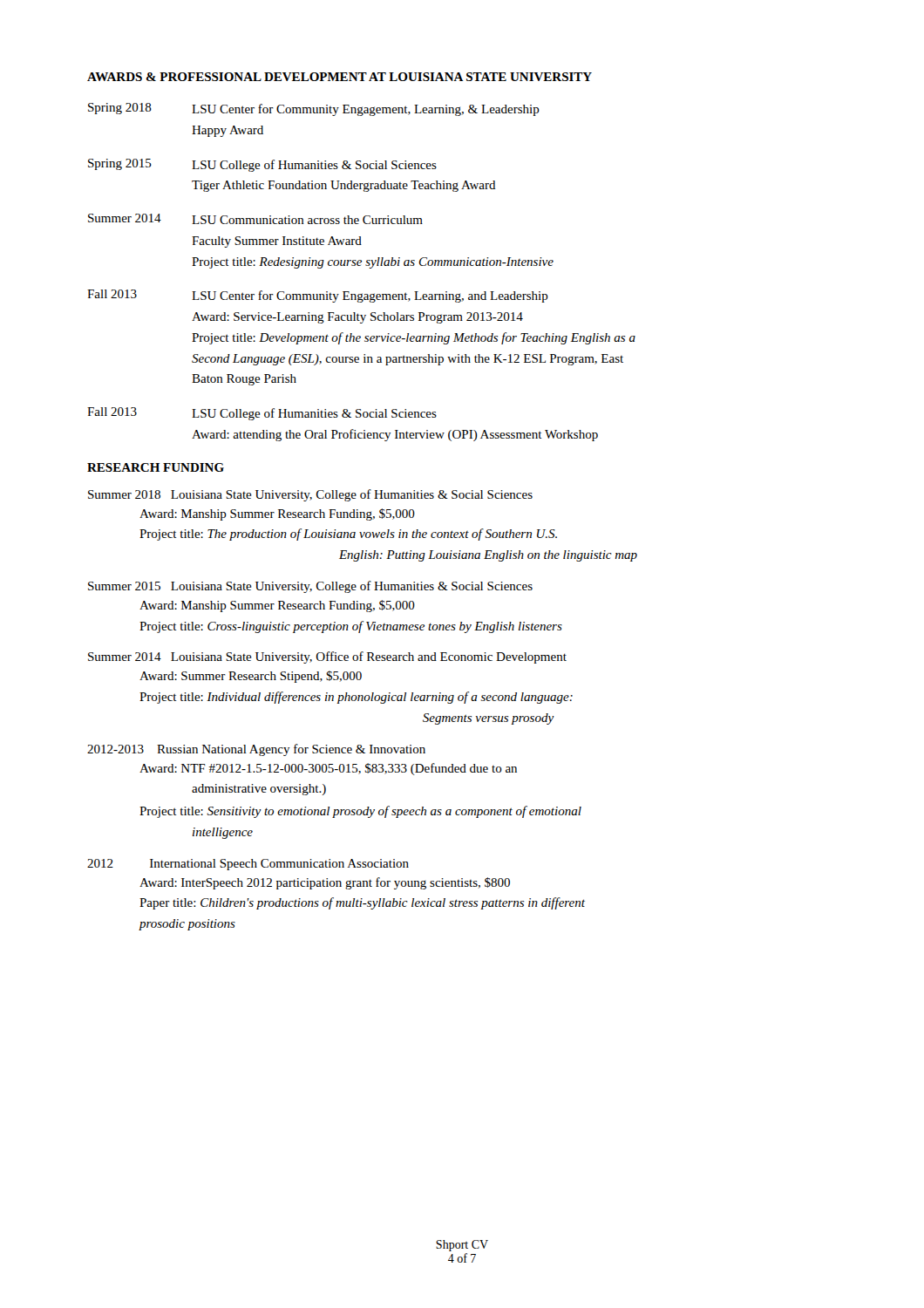
Task: Locate the block of text that opens with "Summer 2015 Louisiana"
Action: [310, 587]
